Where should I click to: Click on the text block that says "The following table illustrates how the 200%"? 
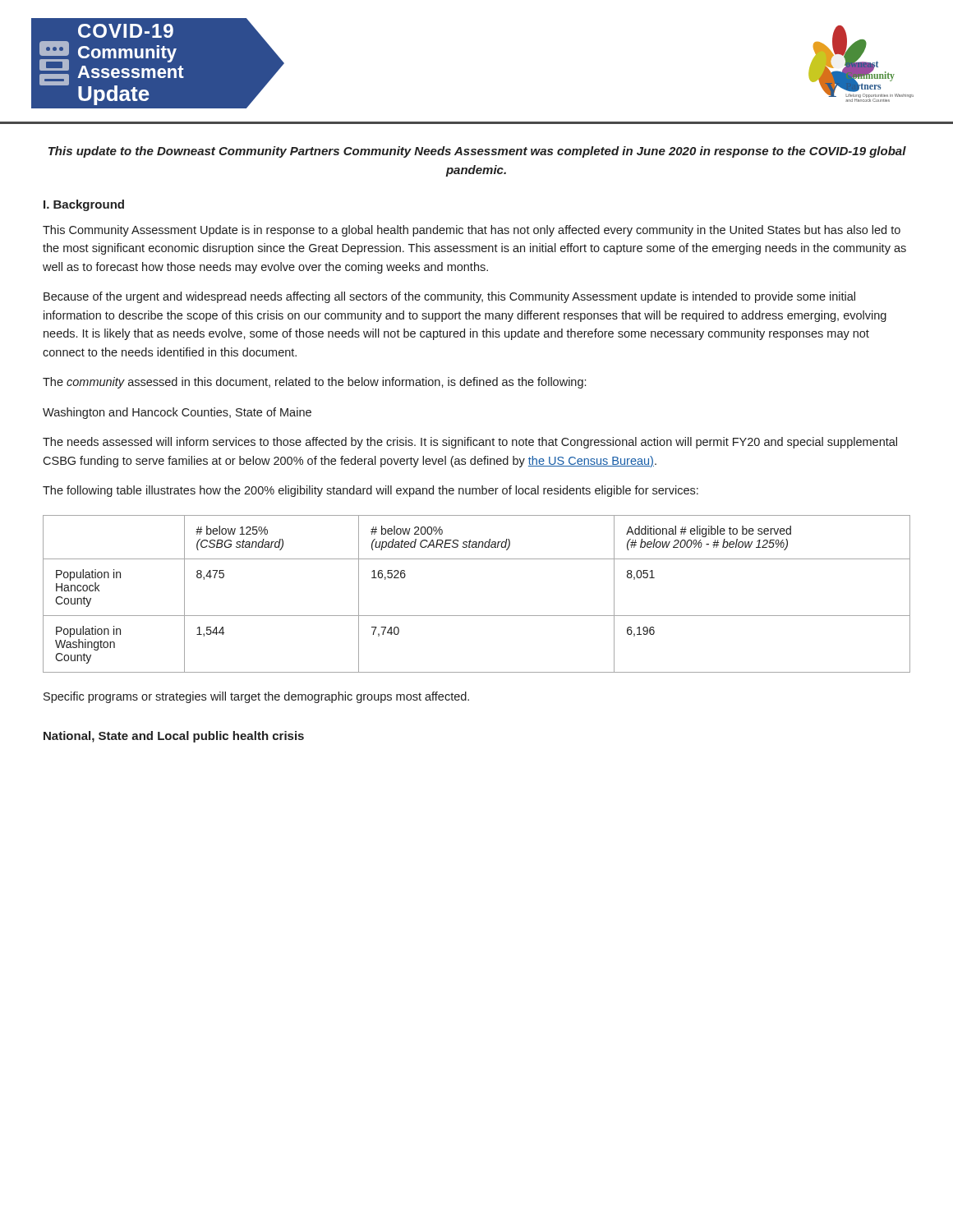pos(371,490)
